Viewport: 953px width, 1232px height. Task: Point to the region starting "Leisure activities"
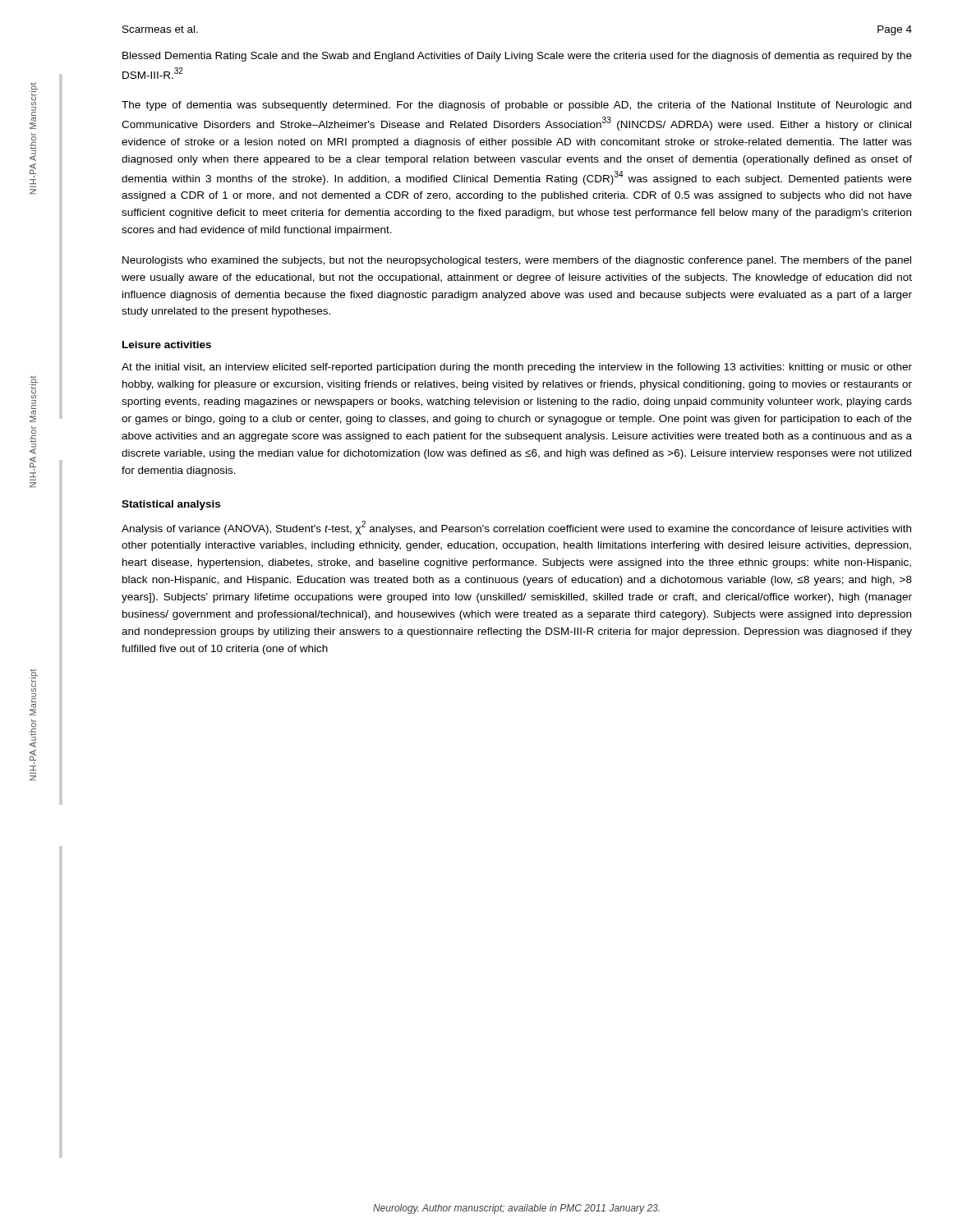(x=167, y=345)
